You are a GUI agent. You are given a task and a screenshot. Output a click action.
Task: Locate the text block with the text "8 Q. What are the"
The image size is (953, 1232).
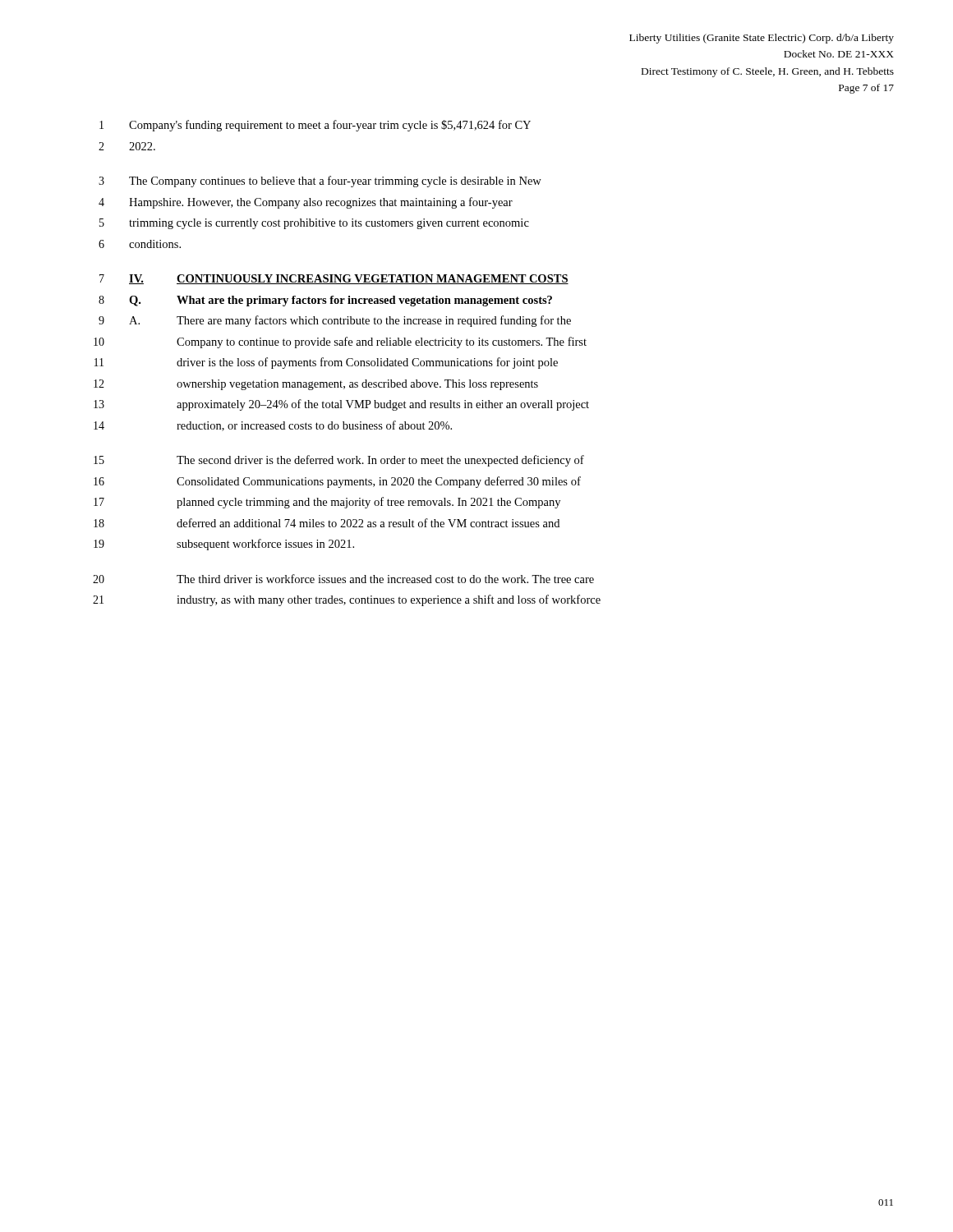click(x=476, y=300)
